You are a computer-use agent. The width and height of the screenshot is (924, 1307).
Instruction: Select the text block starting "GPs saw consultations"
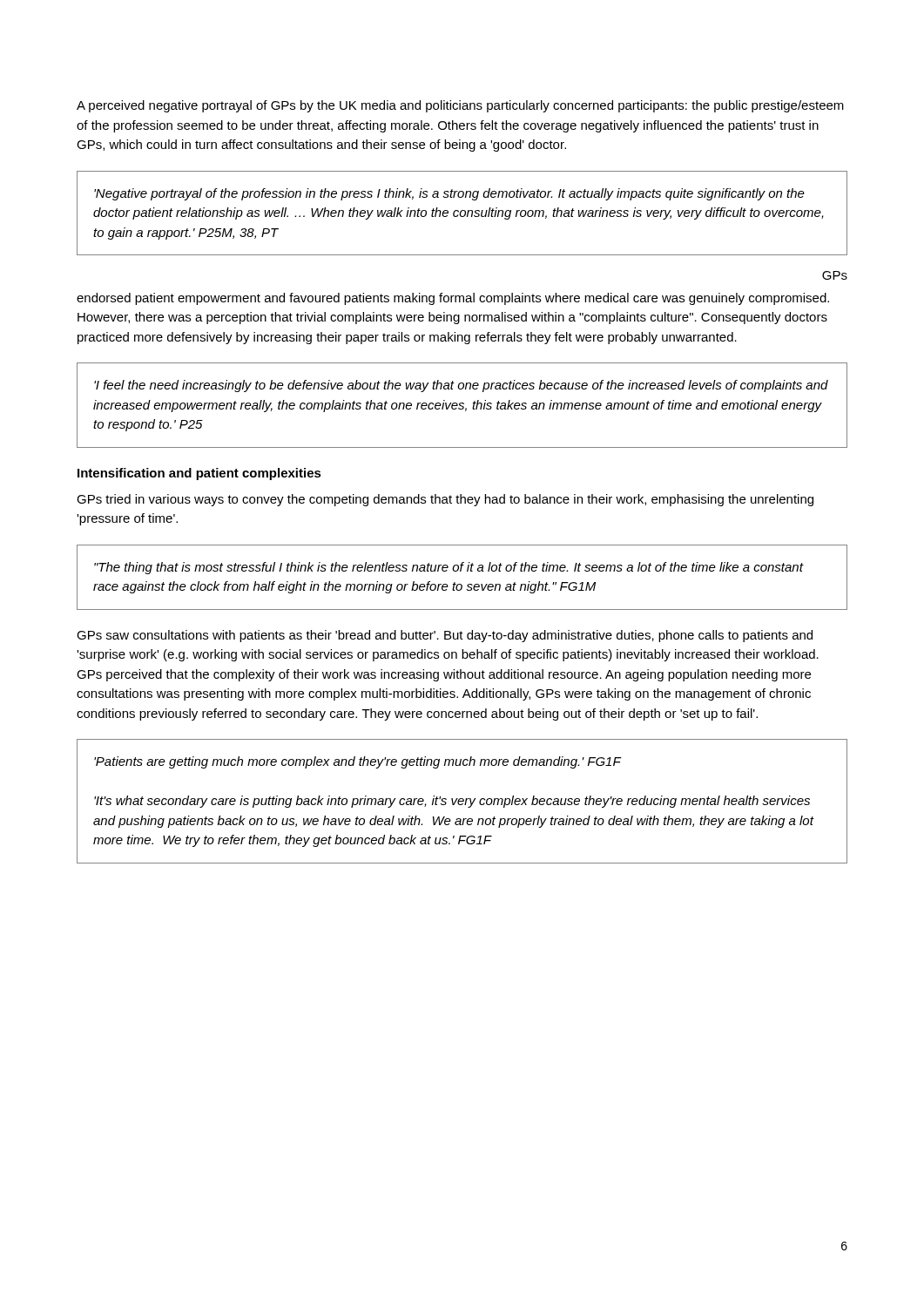click(448, 674)
